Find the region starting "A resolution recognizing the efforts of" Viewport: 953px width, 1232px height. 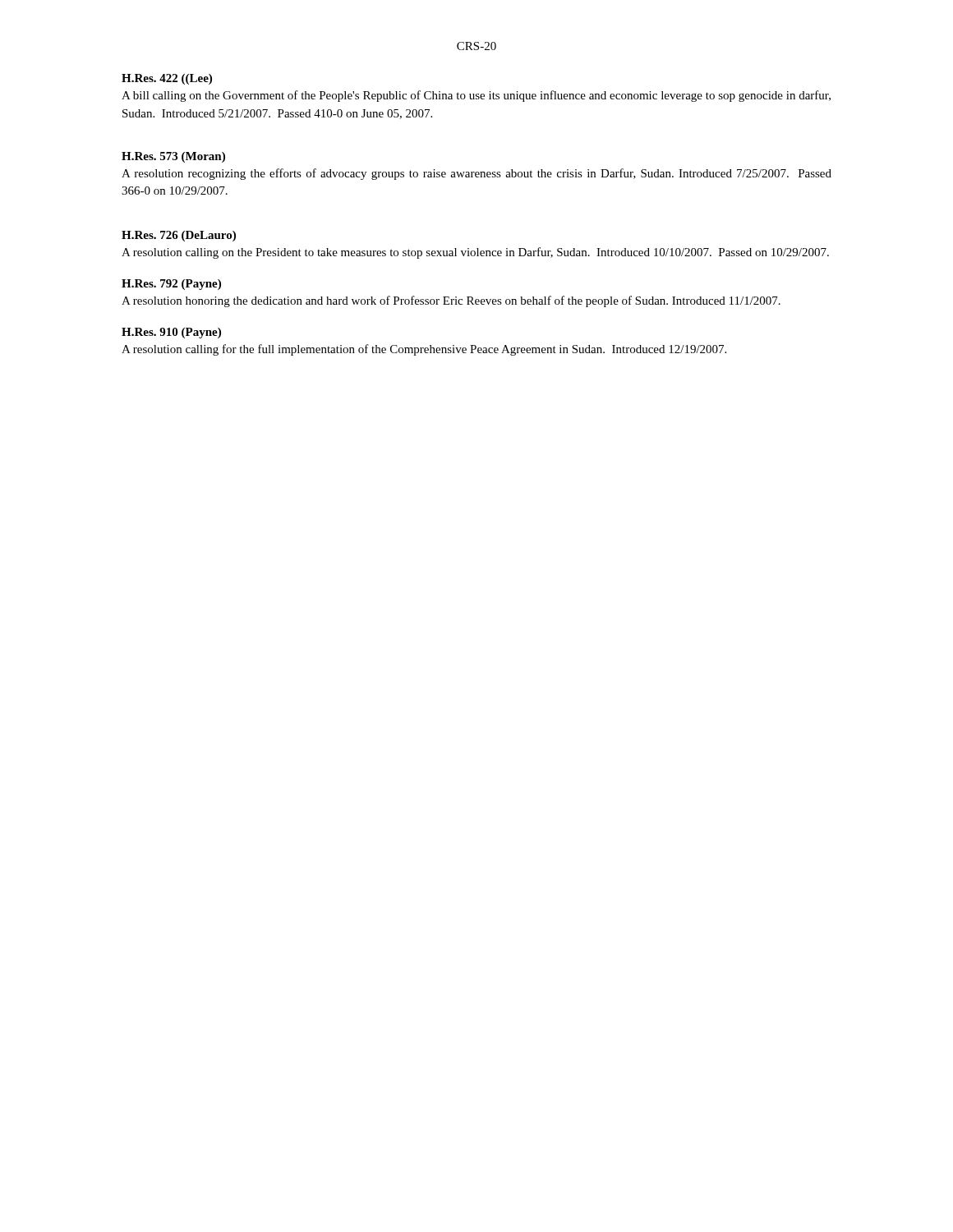(x=476, y=182)
